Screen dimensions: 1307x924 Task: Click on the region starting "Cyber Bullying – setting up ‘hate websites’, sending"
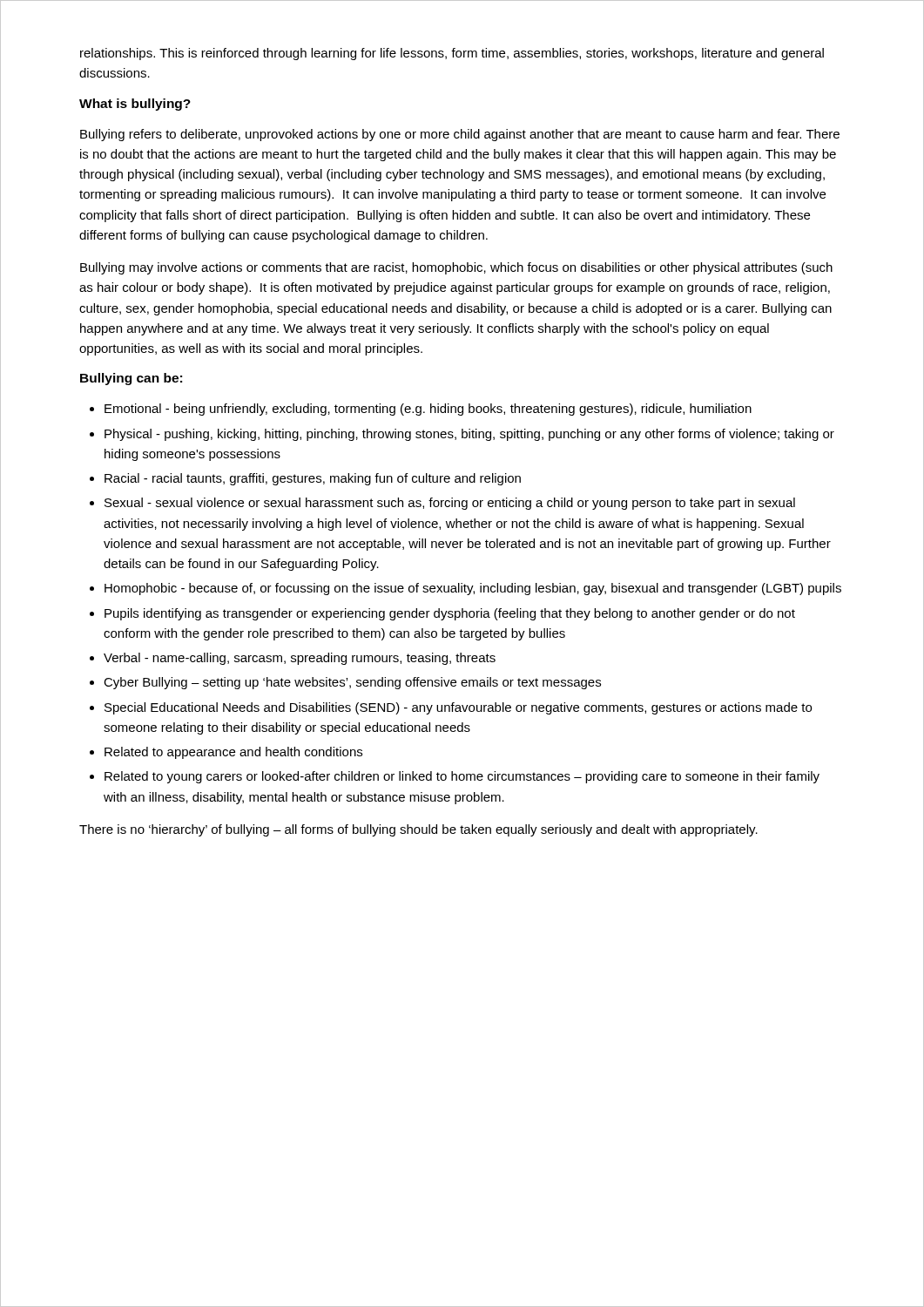[353, 682]
